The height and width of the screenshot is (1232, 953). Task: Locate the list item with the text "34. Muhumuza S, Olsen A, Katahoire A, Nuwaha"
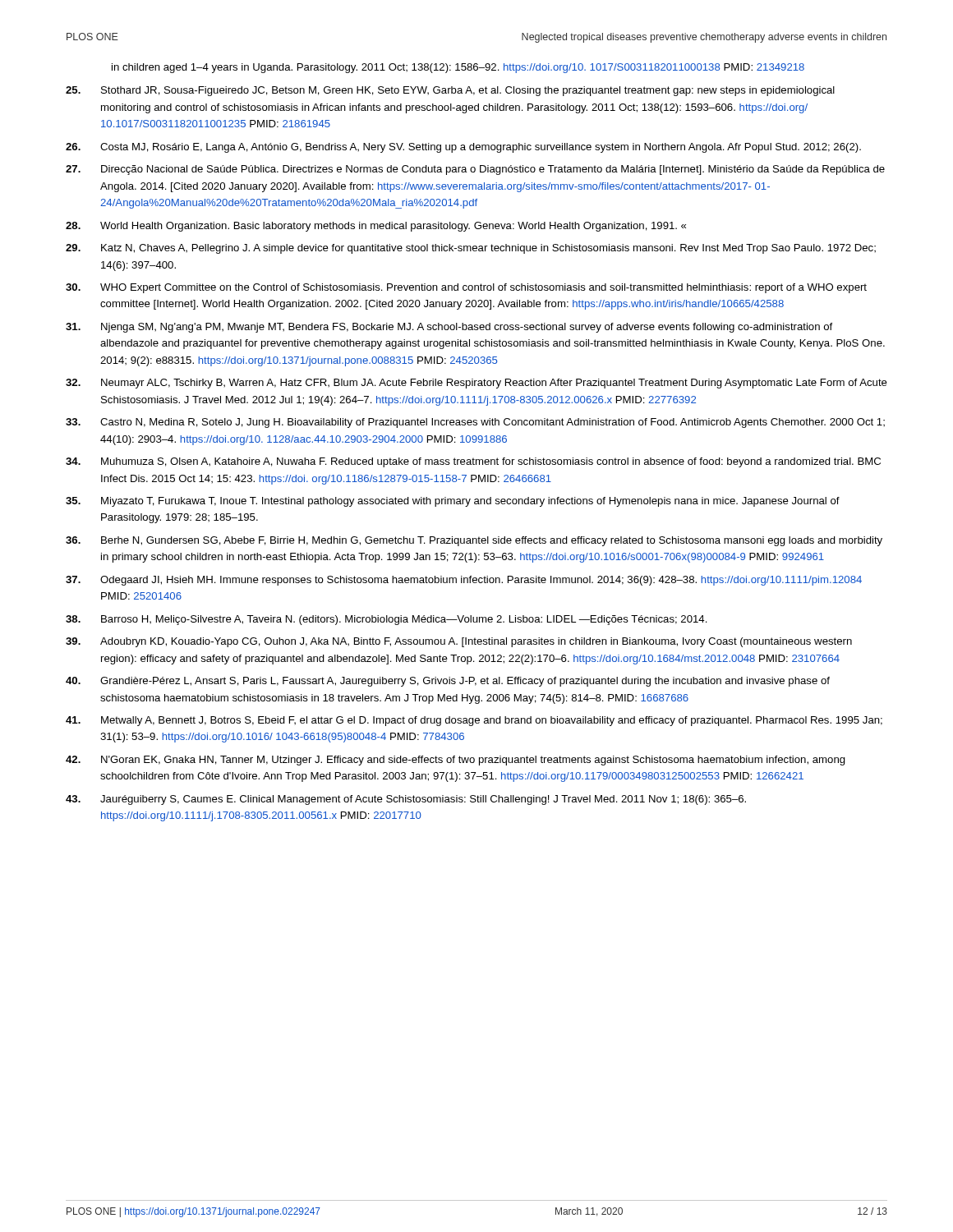pyautogui.click(x=476, y=470)
